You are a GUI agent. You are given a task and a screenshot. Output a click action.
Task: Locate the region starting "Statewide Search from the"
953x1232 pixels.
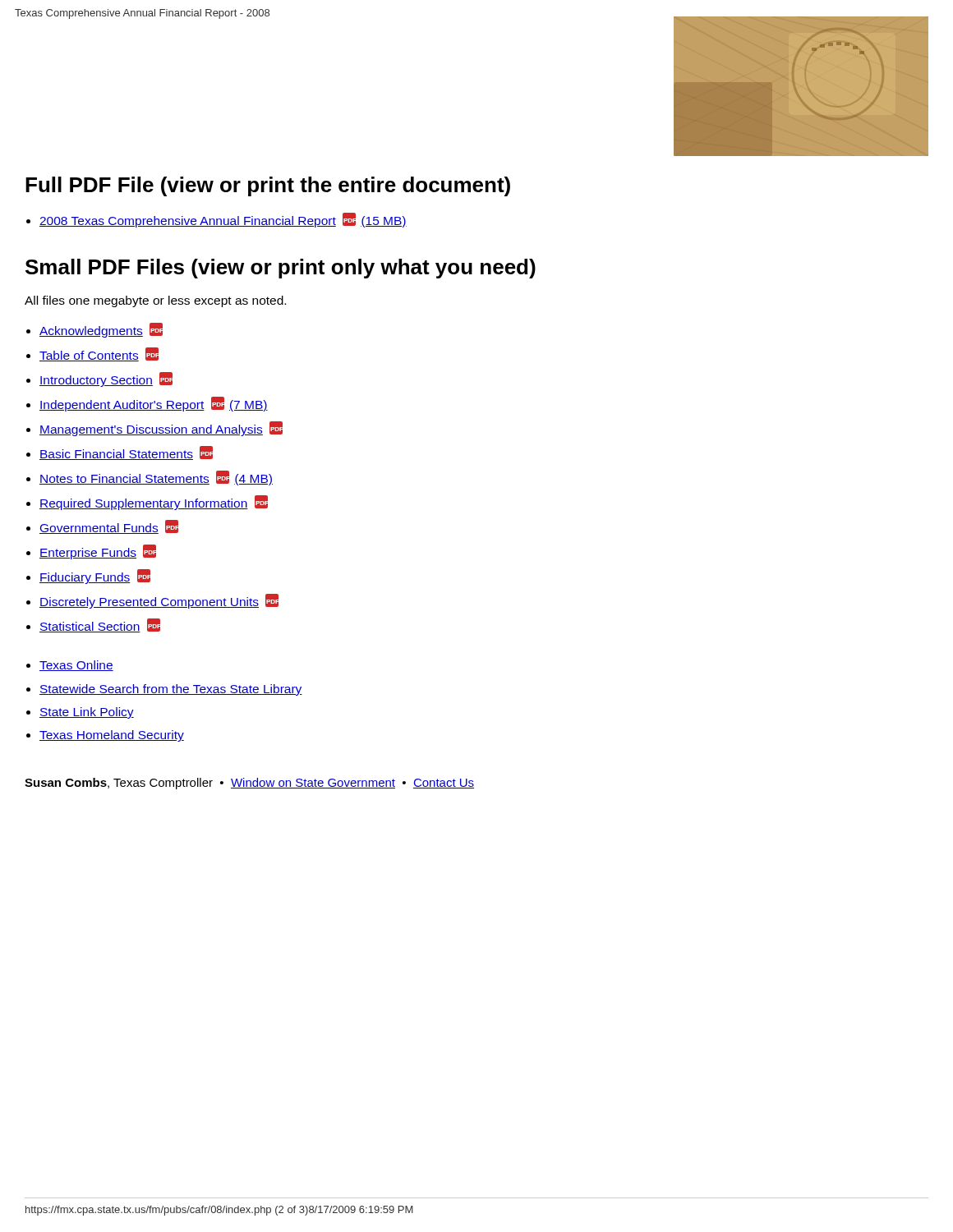[171, 688]
